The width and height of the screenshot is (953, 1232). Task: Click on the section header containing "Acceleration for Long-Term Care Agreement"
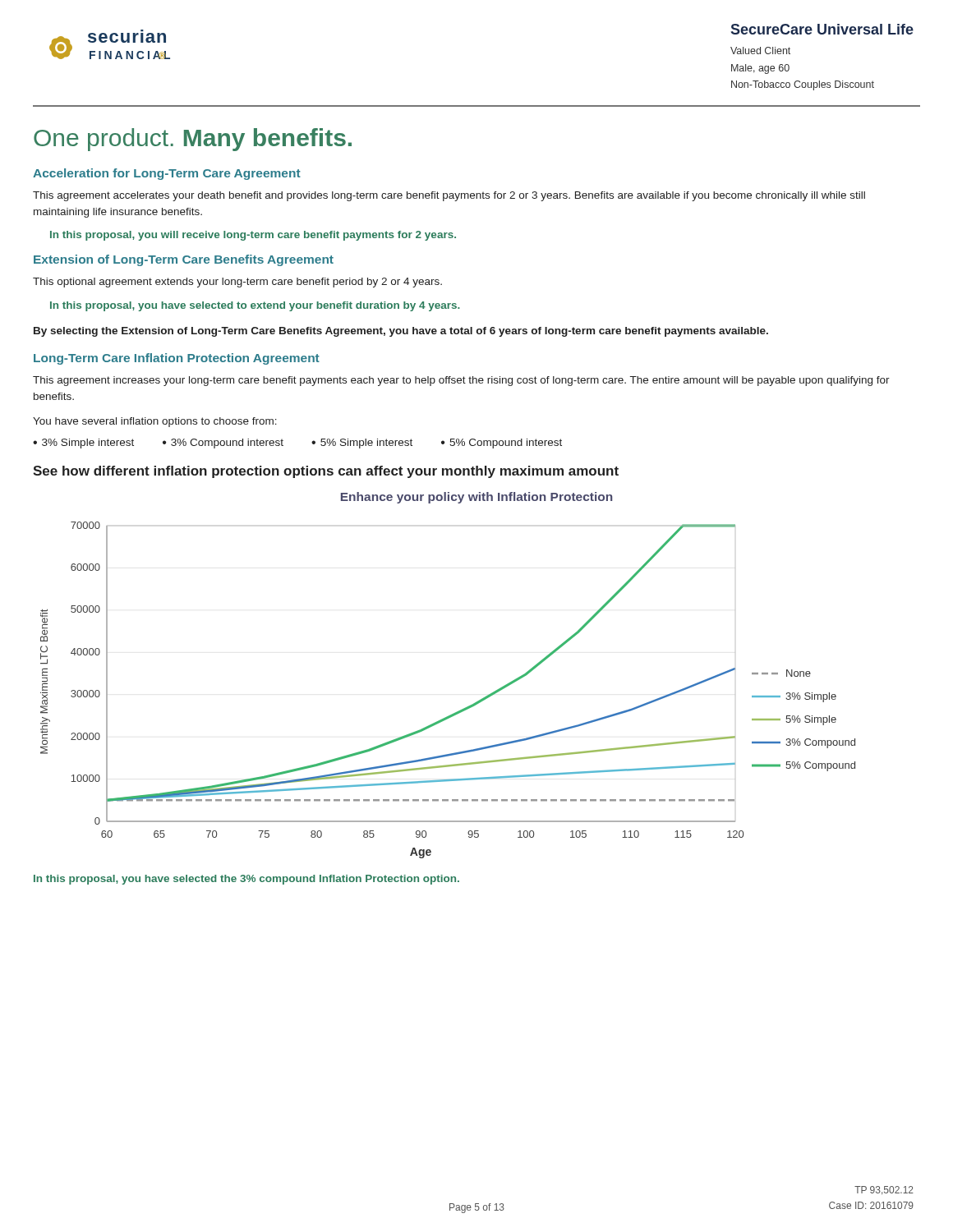click(167, 173)
